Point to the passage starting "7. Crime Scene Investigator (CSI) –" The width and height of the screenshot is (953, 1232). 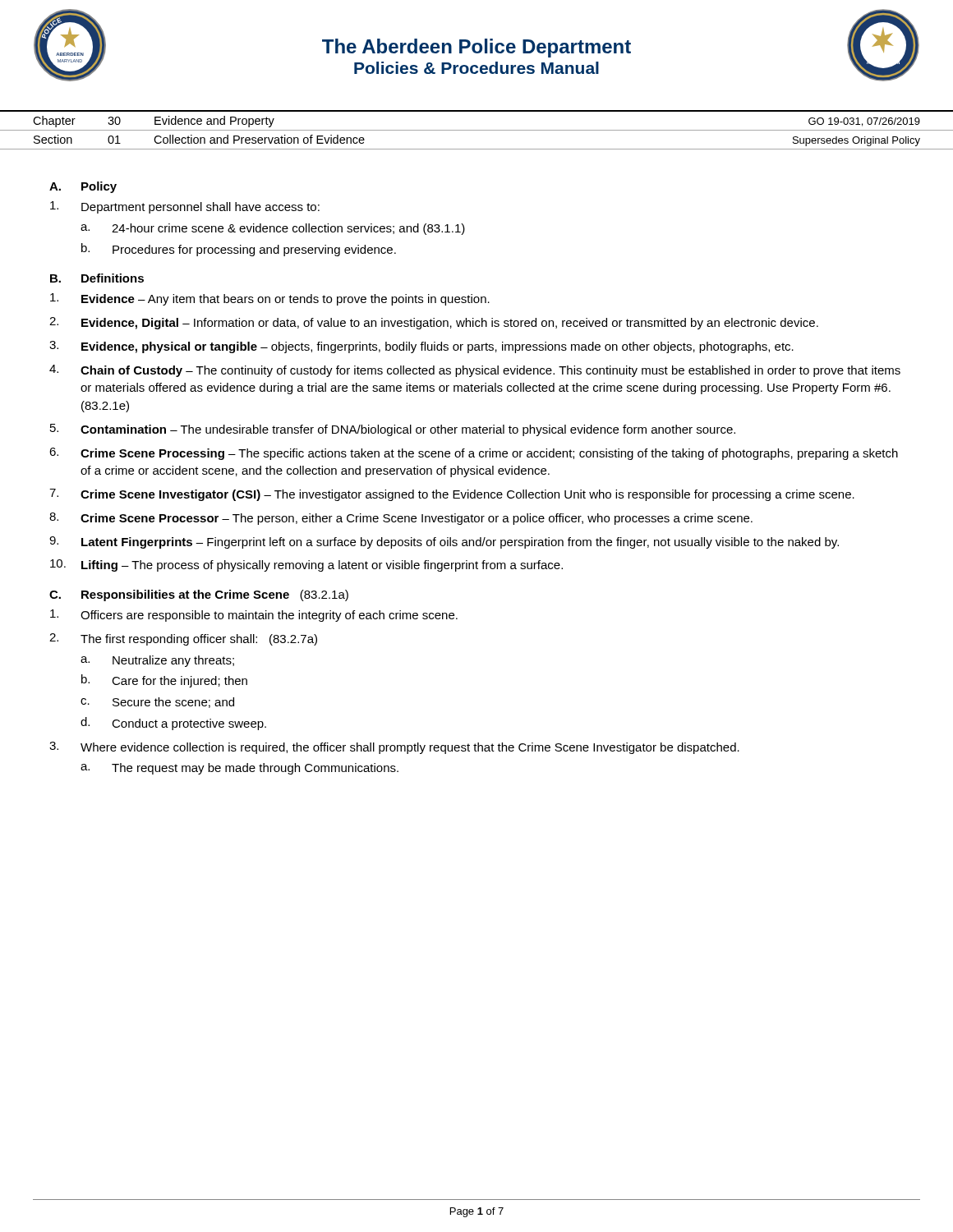tap(452, 494)
